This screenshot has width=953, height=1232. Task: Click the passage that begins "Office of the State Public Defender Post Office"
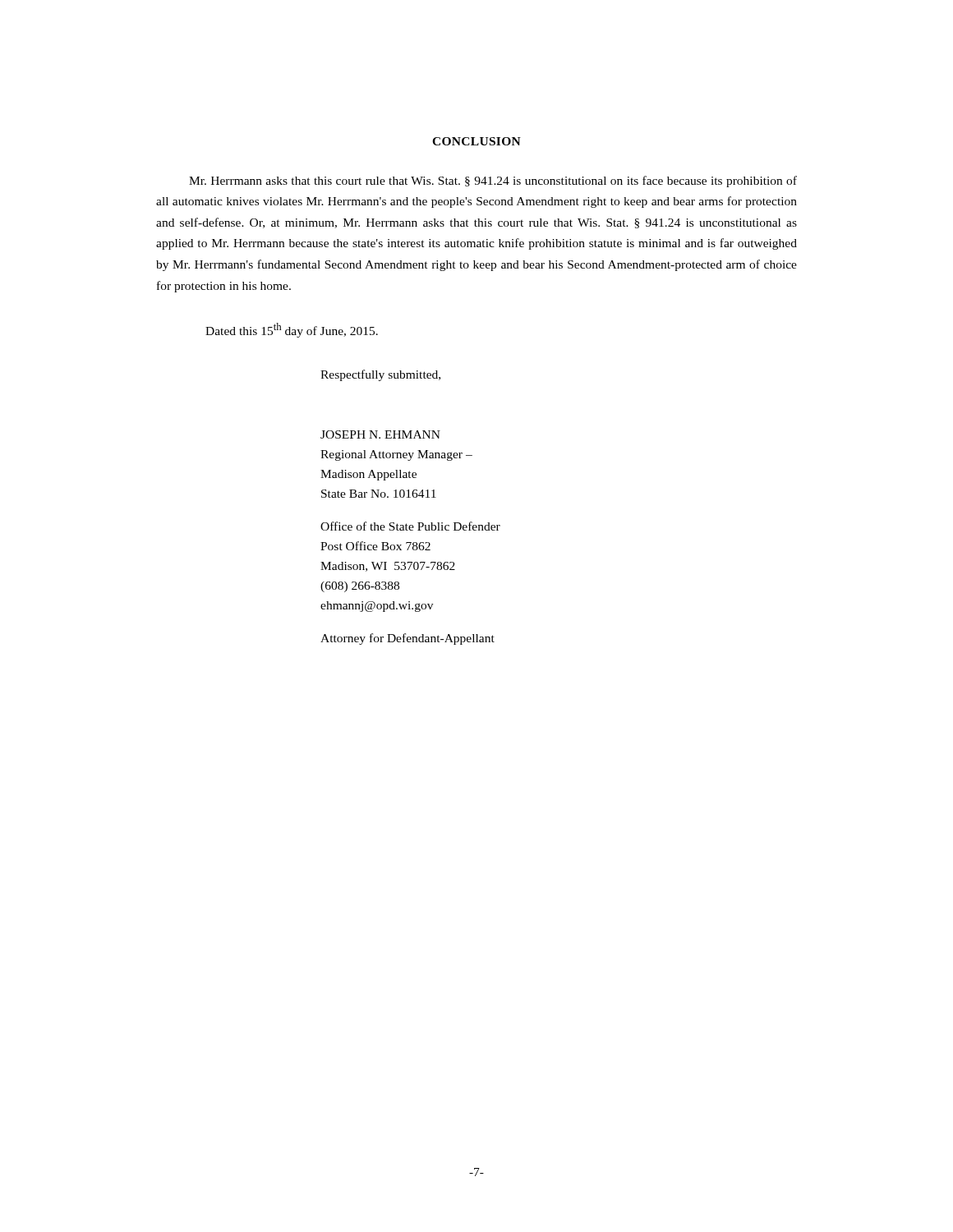tap(410, 565)
